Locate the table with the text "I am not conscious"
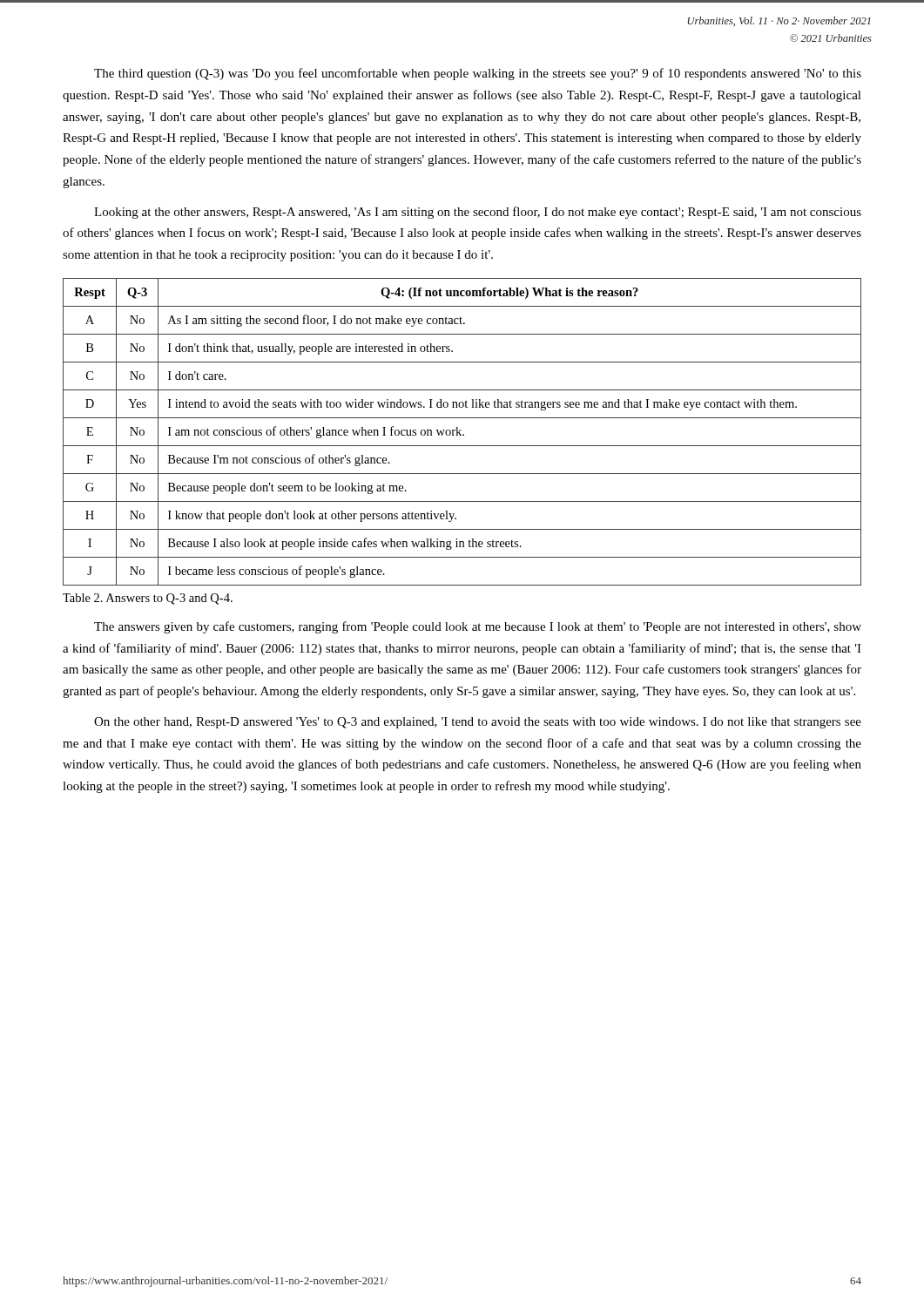Viewport: 924px width, 1307px height. coord(462,432)
